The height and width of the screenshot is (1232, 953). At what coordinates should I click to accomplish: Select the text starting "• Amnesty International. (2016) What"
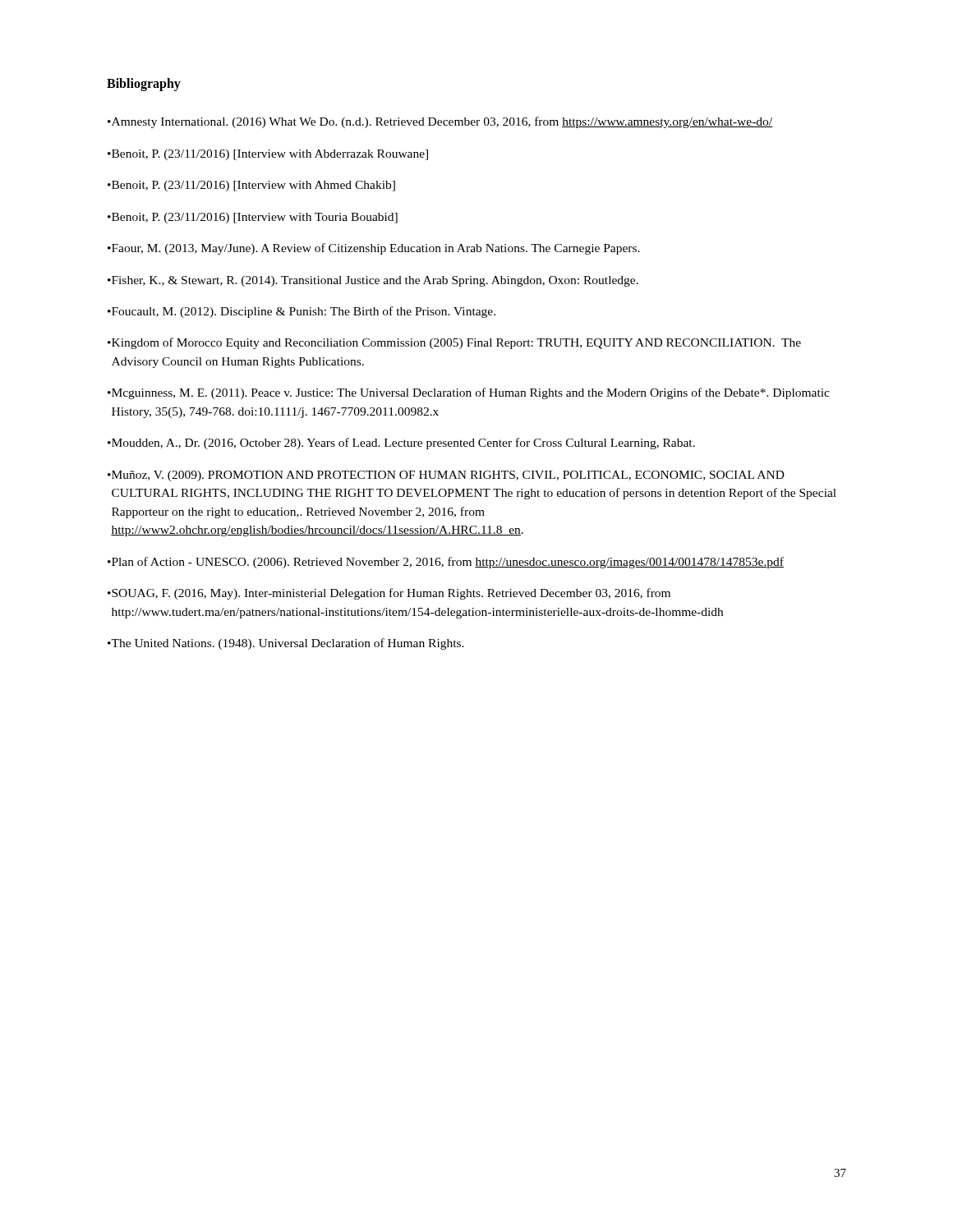click(440, 122)
